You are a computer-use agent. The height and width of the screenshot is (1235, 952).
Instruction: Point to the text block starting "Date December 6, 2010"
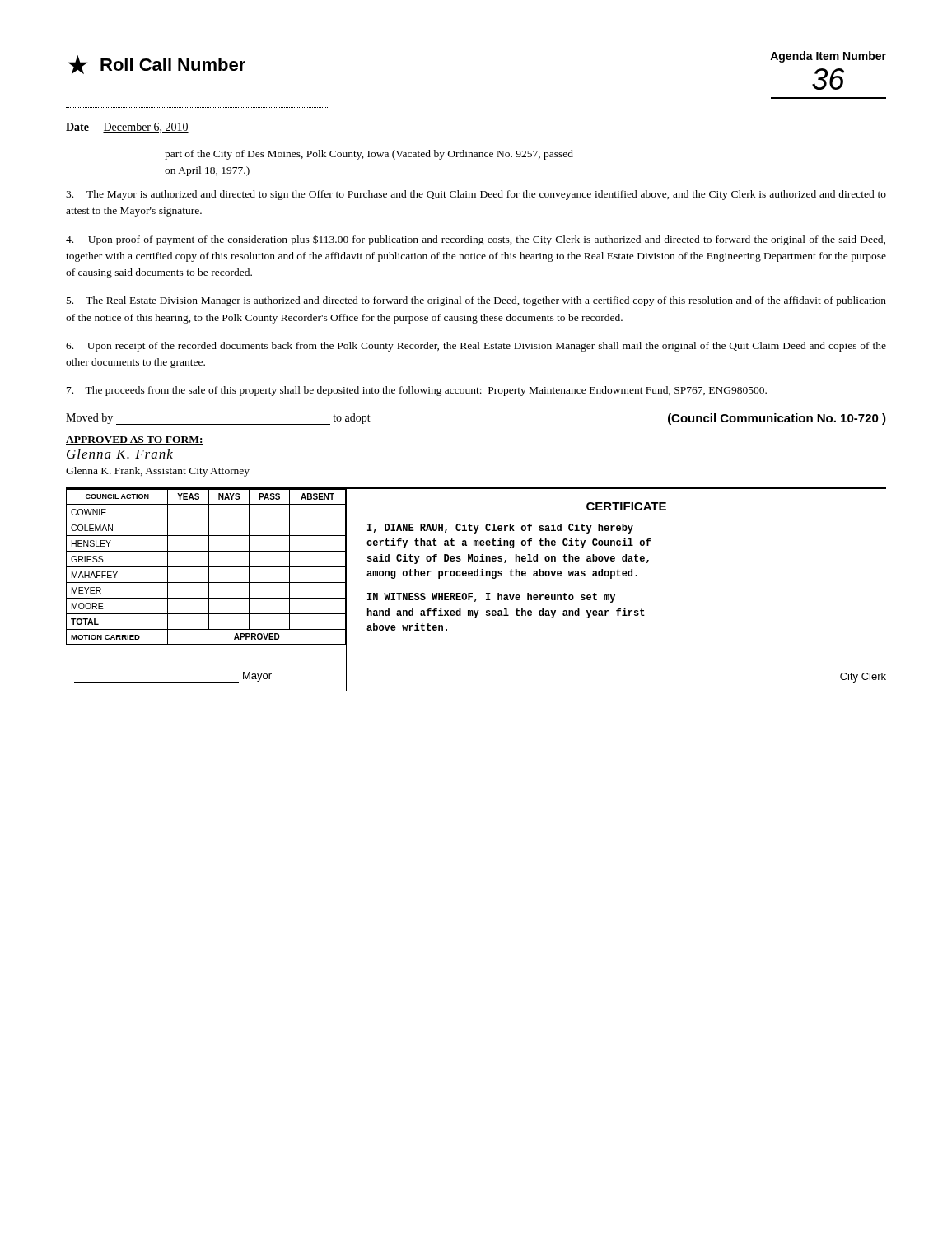tap(127, 127)
